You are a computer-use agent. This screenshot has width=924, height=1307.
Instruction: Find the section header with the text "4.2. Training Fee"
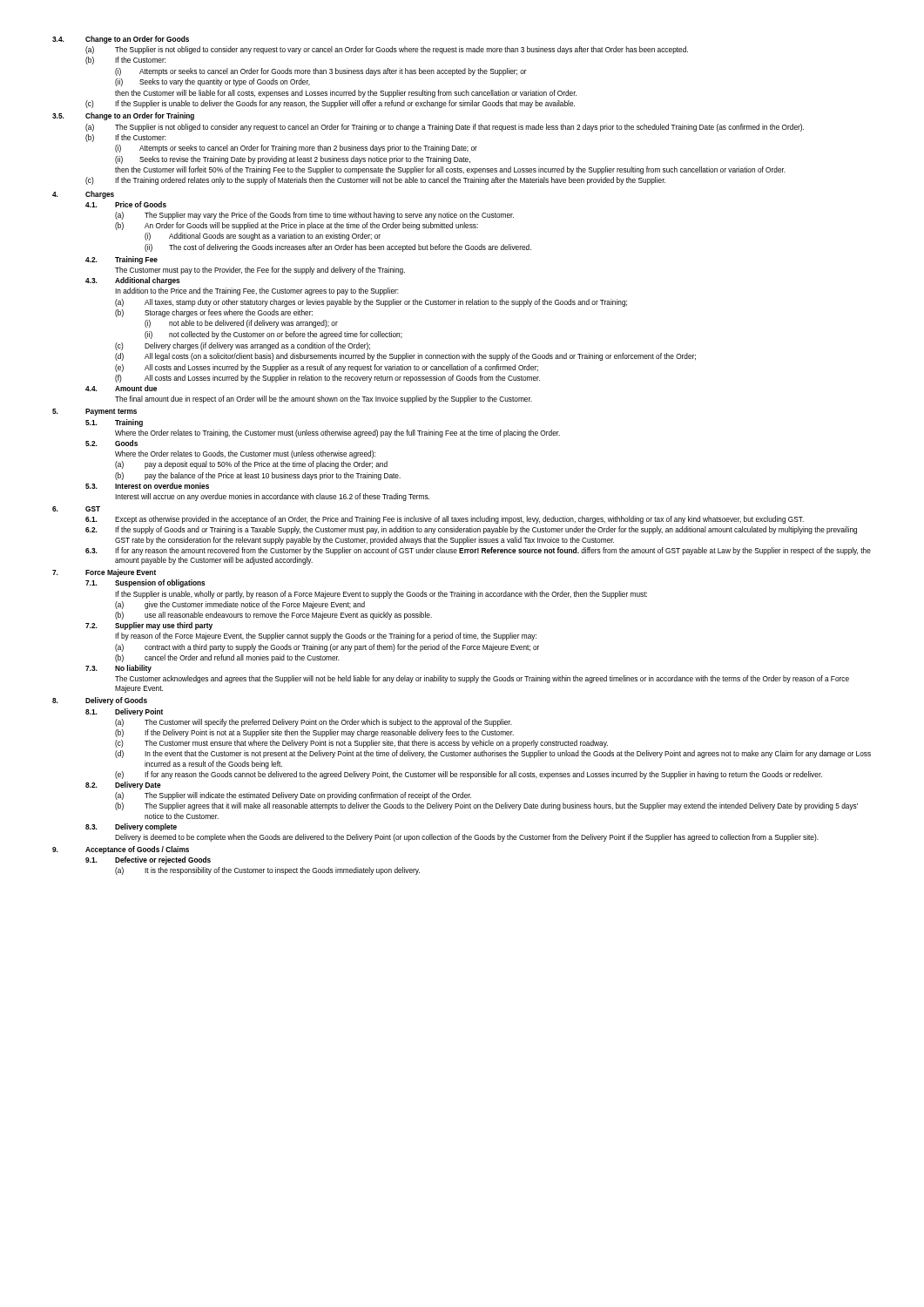click(x=479, y=260)
